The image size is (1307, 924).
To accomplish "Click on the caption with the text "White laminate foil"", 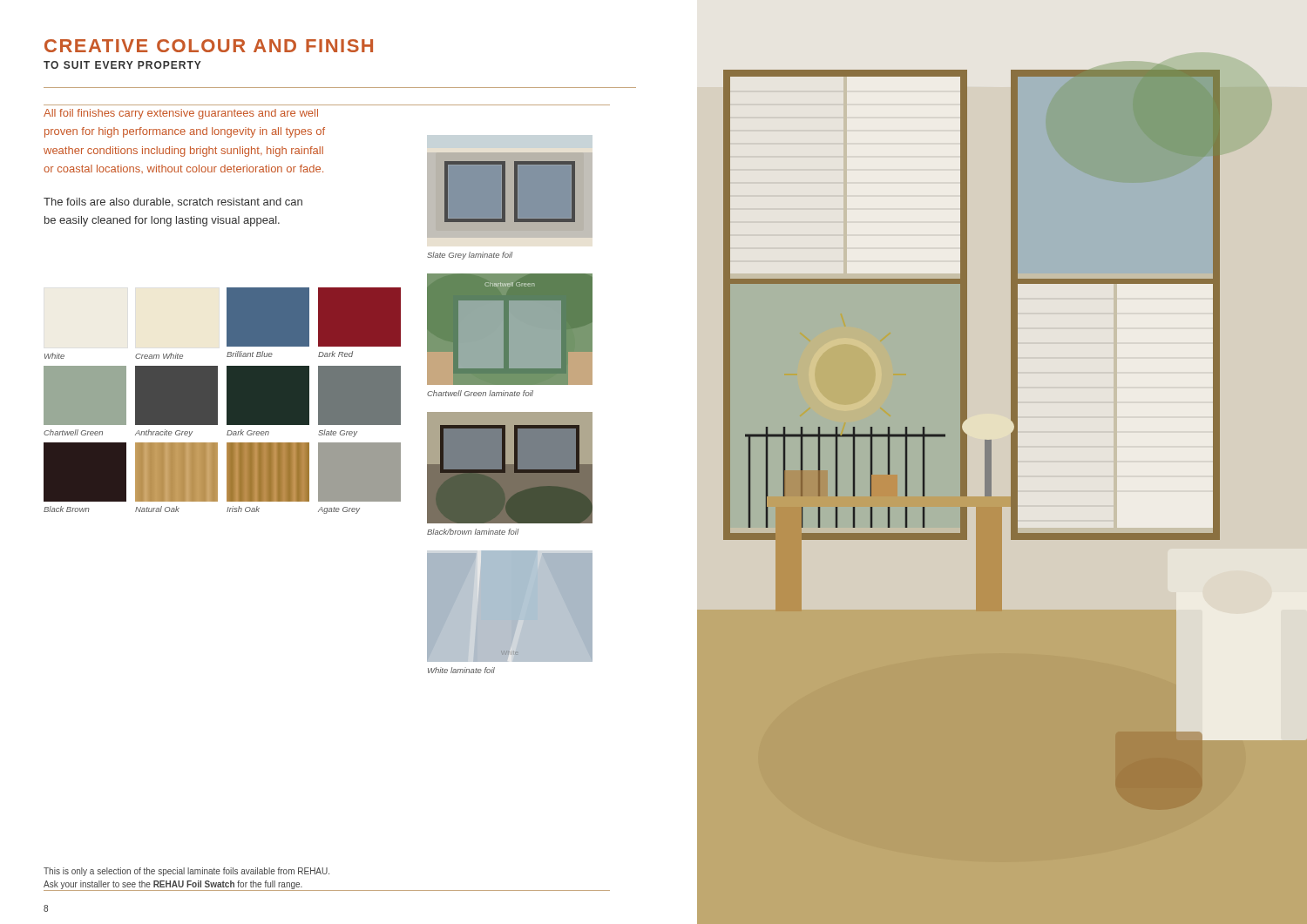I will pyautogui.click(x=512, y=670).
